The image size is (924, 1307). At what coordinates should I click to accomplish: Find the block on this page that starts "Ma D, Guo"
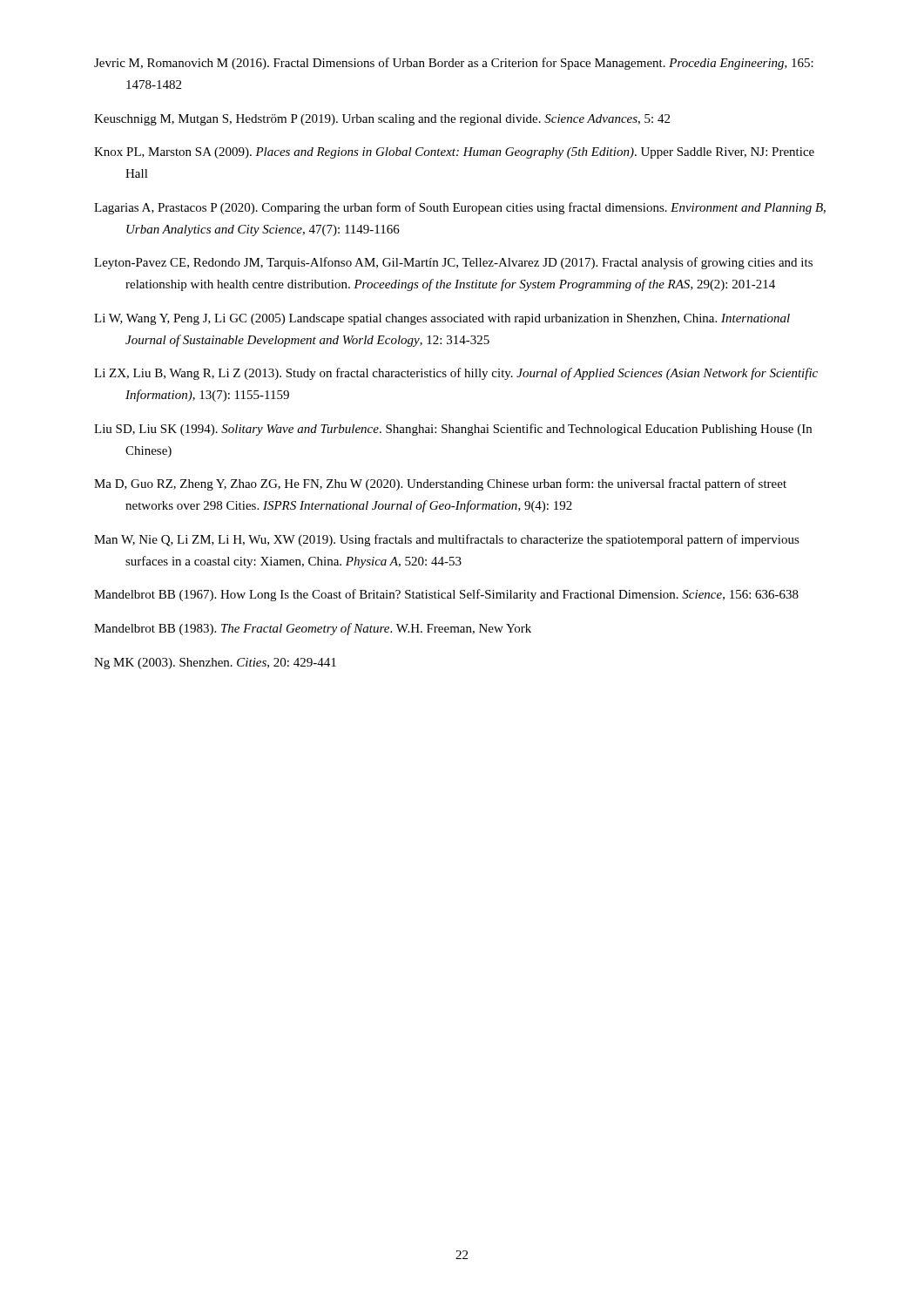tap(440, 495)
